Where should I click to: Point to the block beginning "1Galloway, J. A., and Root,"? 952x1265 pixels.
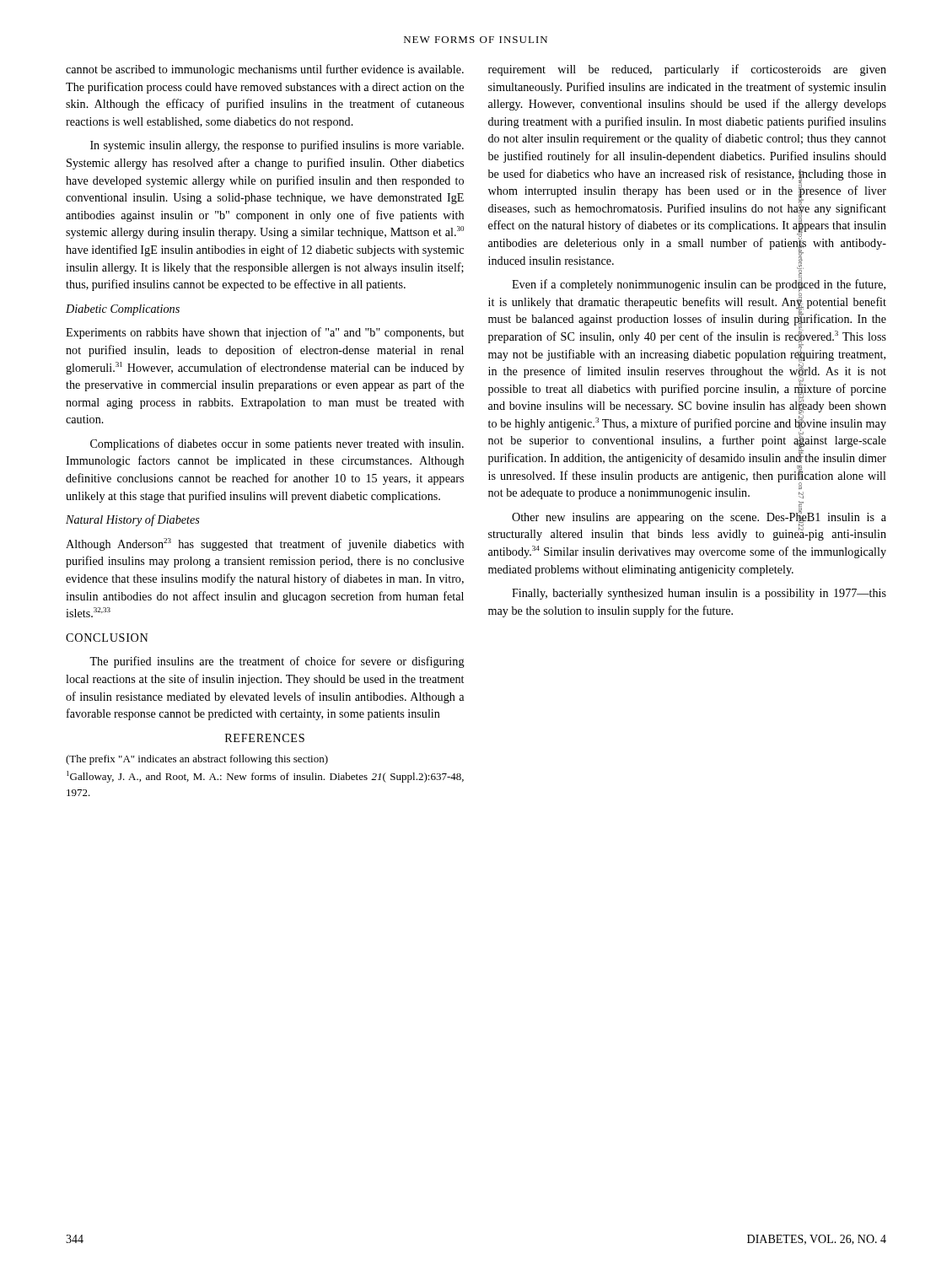(x=265, y=784)
